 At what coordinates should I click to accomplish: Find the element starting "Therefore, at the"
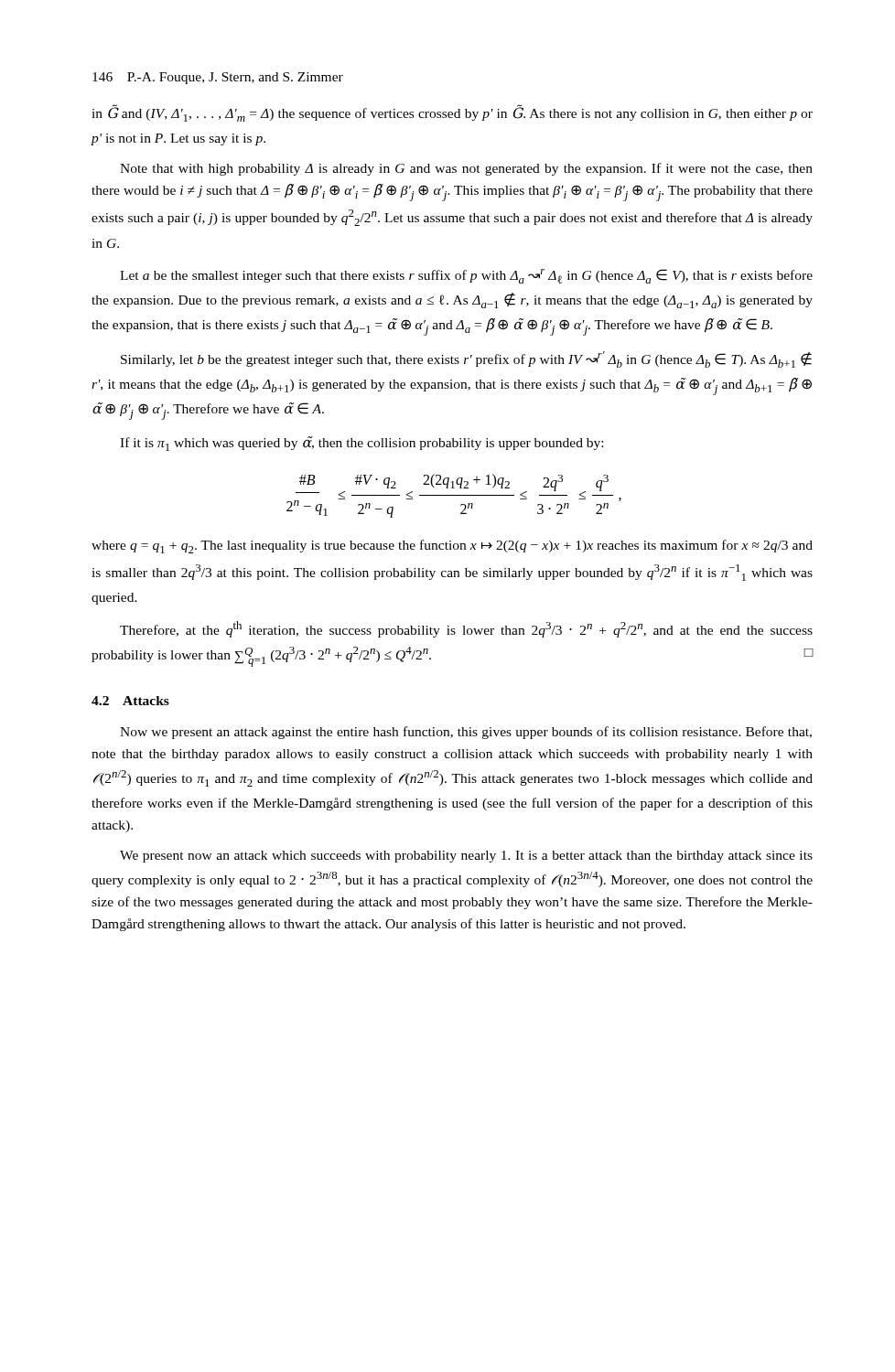tap(452, 643)
